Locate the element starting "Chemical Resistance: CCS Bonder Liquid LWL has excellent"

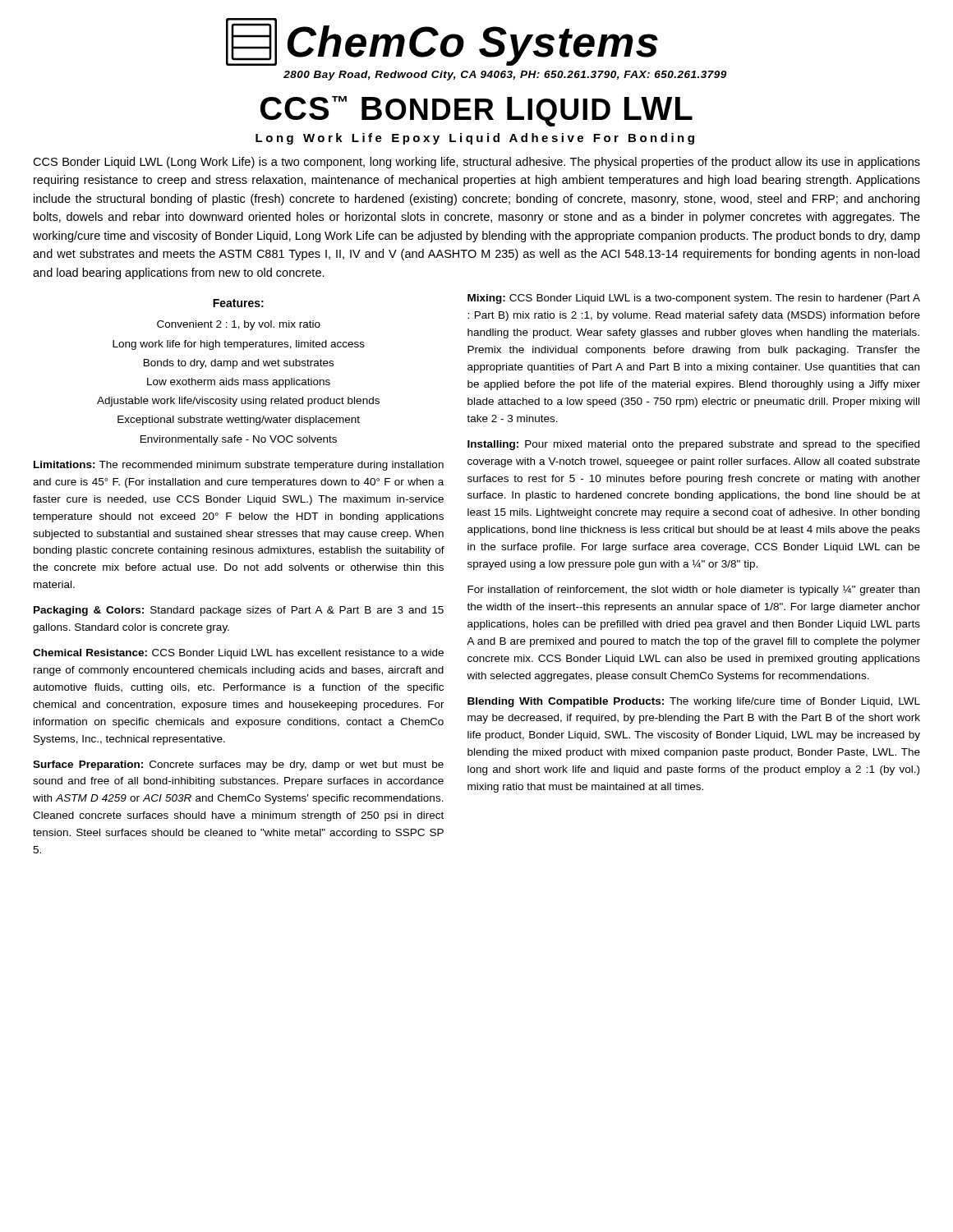(x=238, y=696)
